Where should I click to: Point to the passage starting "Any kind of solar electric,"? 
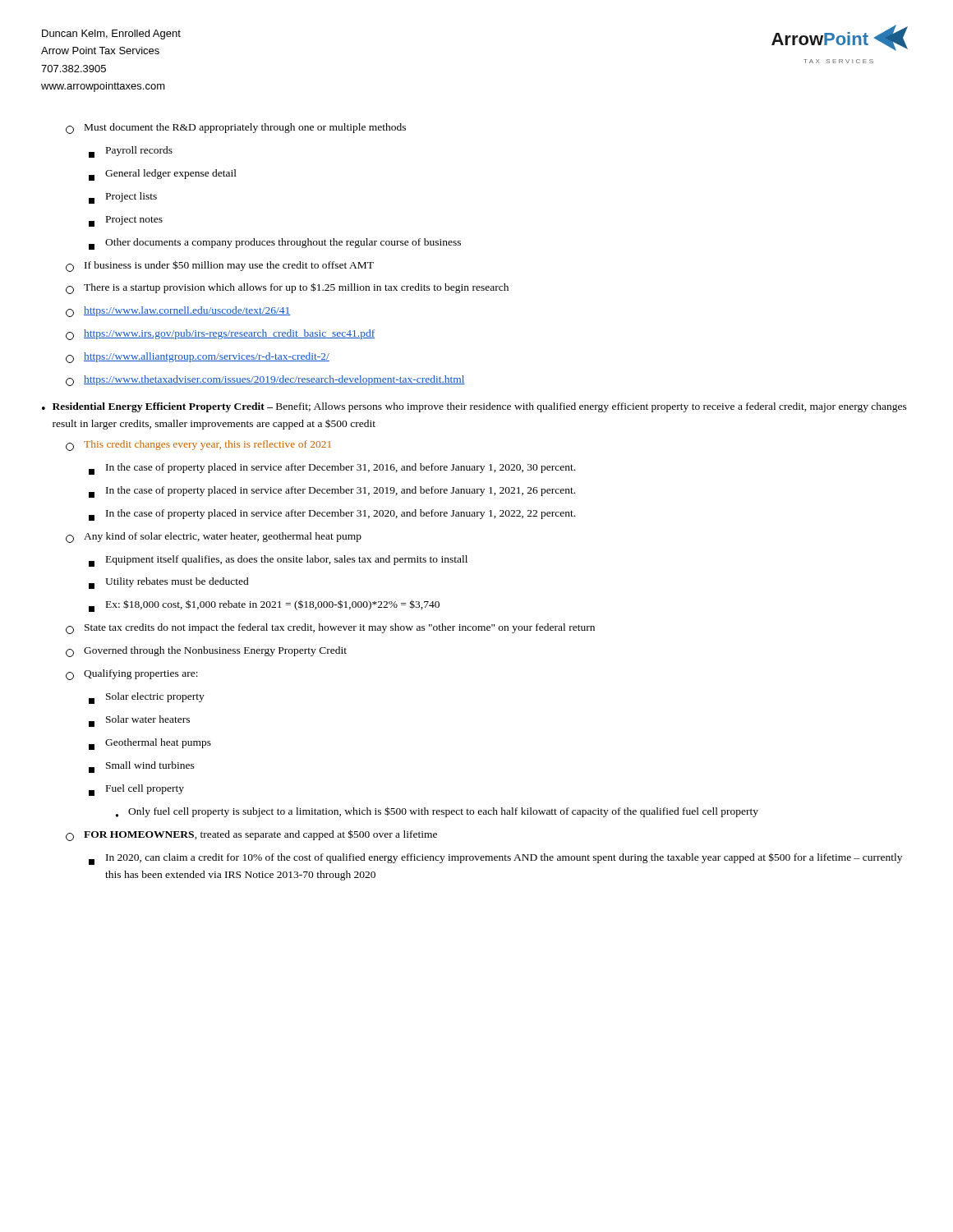click(214, 538)
